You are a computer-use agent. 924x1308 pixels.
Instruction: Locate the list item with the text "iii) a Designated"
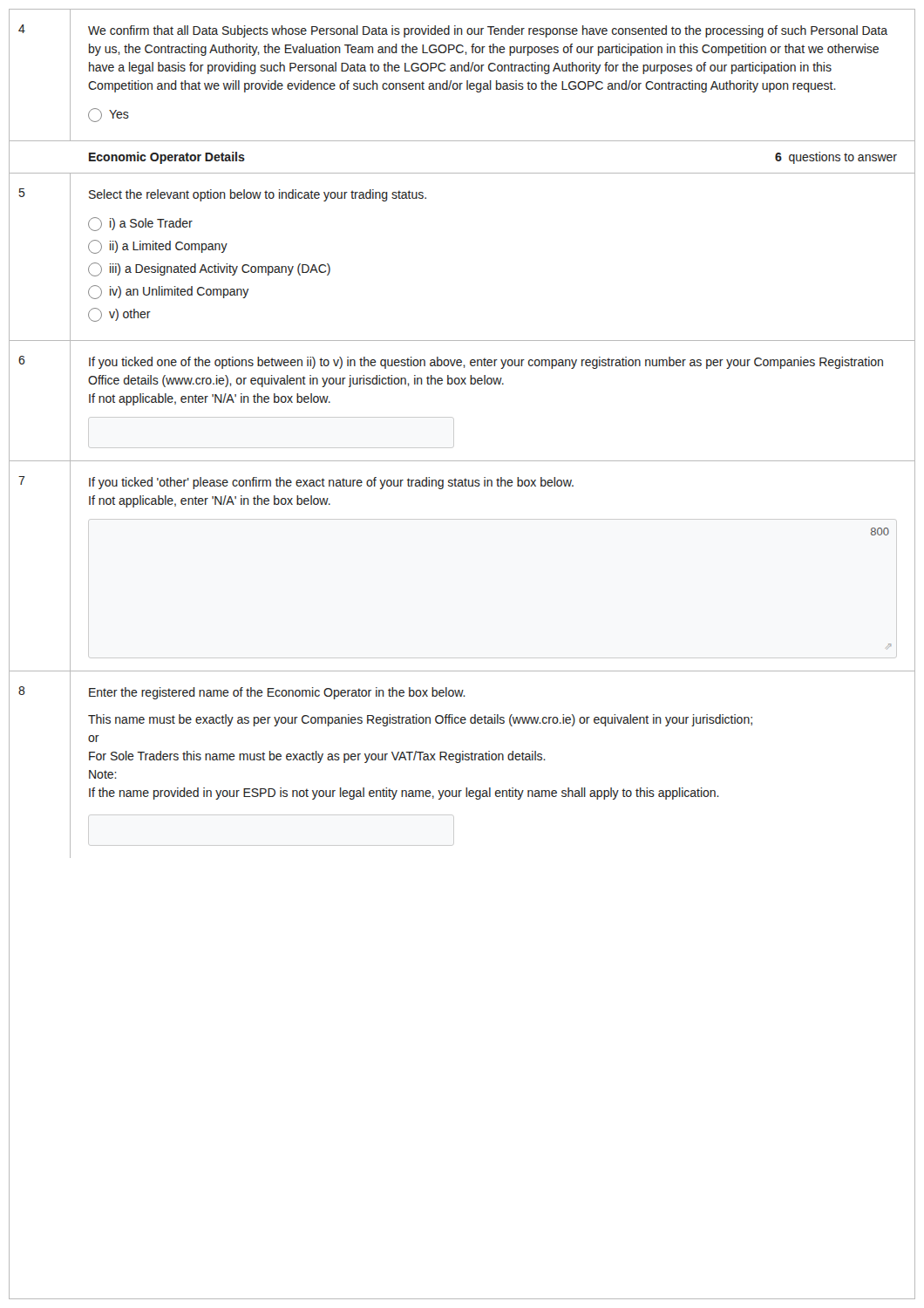pyautogui.click(x=209, y=269)
